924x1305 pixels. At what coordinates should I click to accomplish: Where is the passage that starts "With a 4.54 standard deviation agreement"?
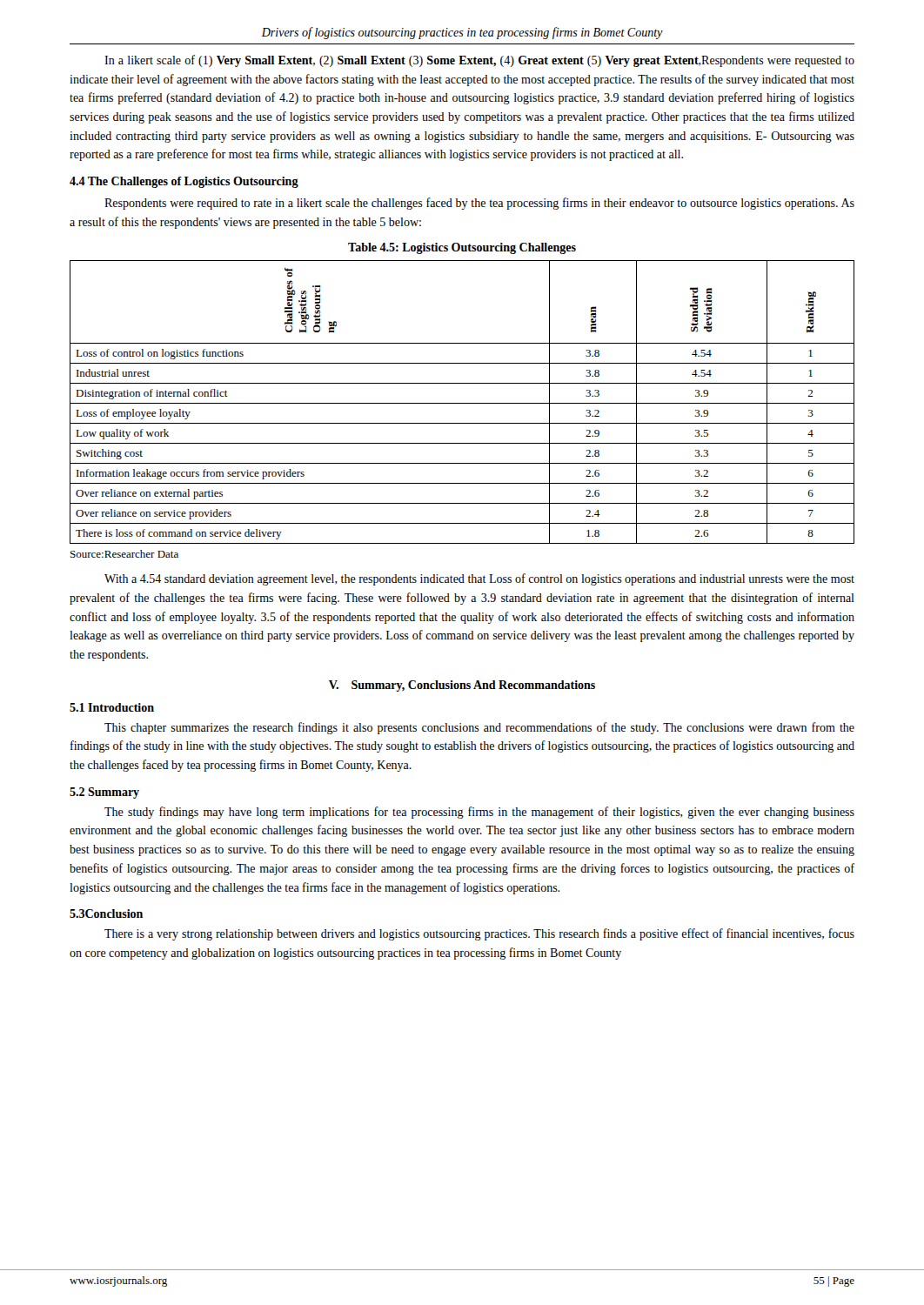point(462,617)
